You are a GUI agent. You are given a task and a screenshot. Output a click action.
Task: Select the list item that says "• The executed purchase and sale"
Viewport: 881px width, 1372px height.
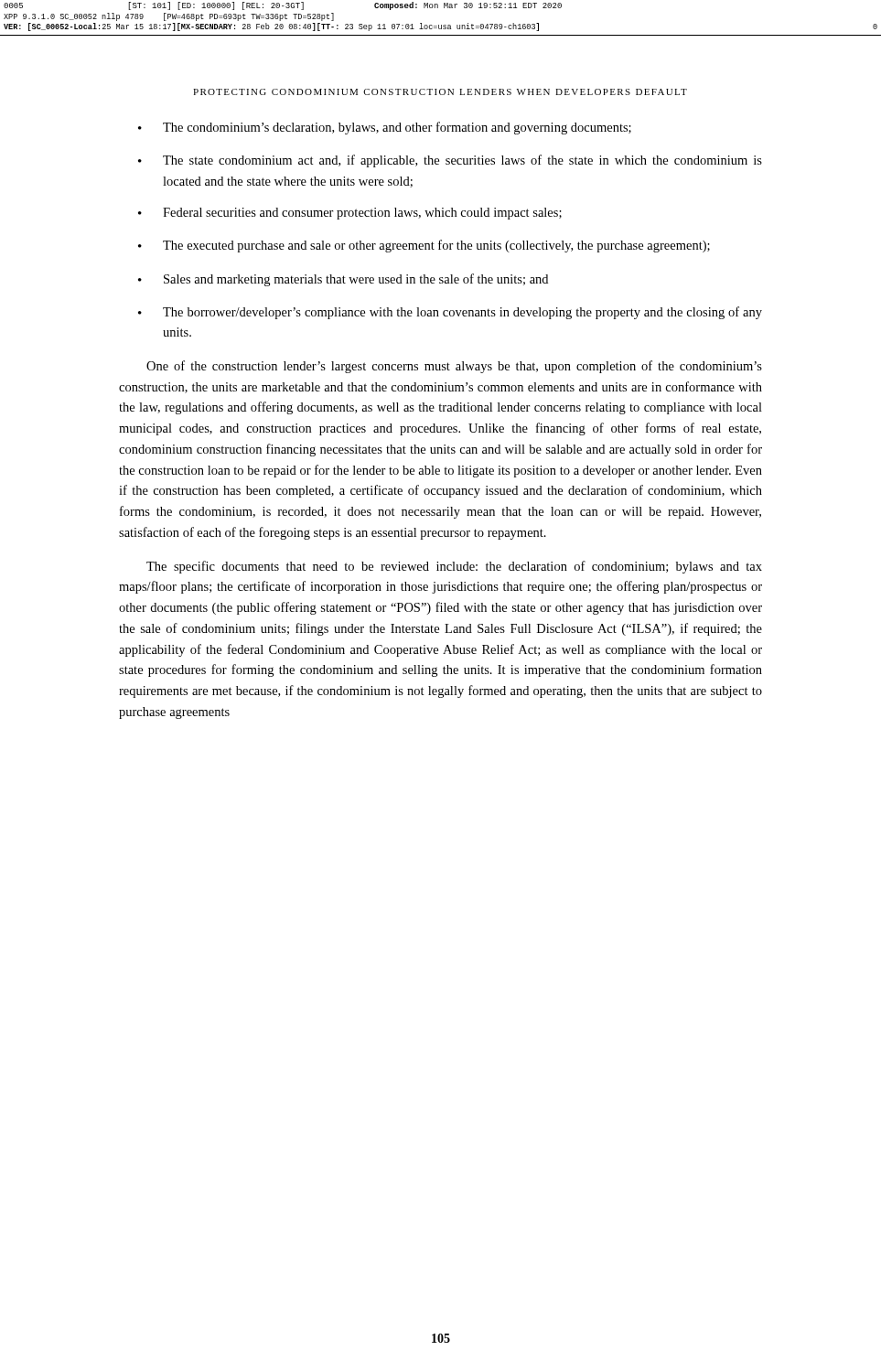point(450,247)
